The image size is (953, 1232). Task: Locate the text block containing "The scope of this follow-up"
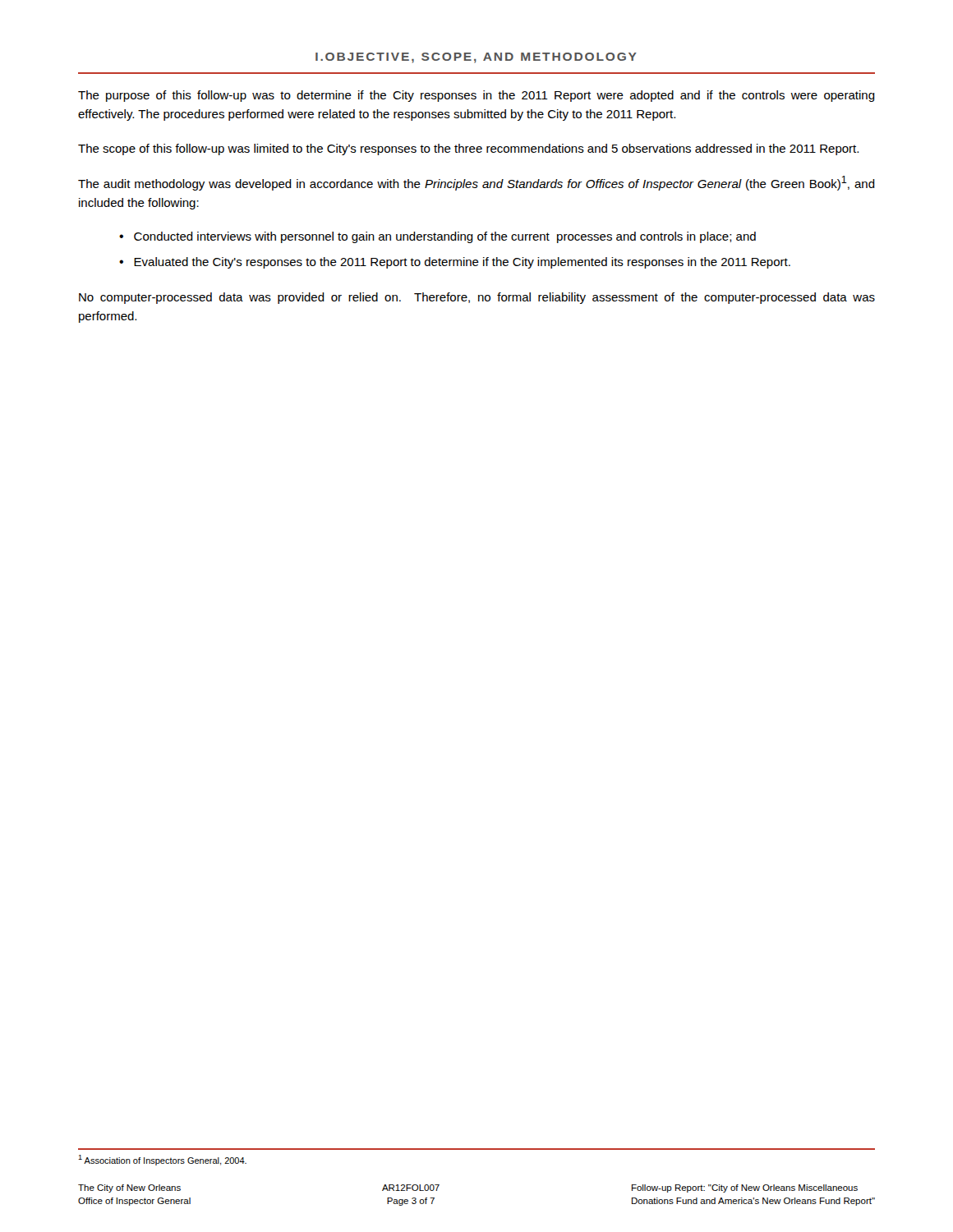(x=469, y=148)
